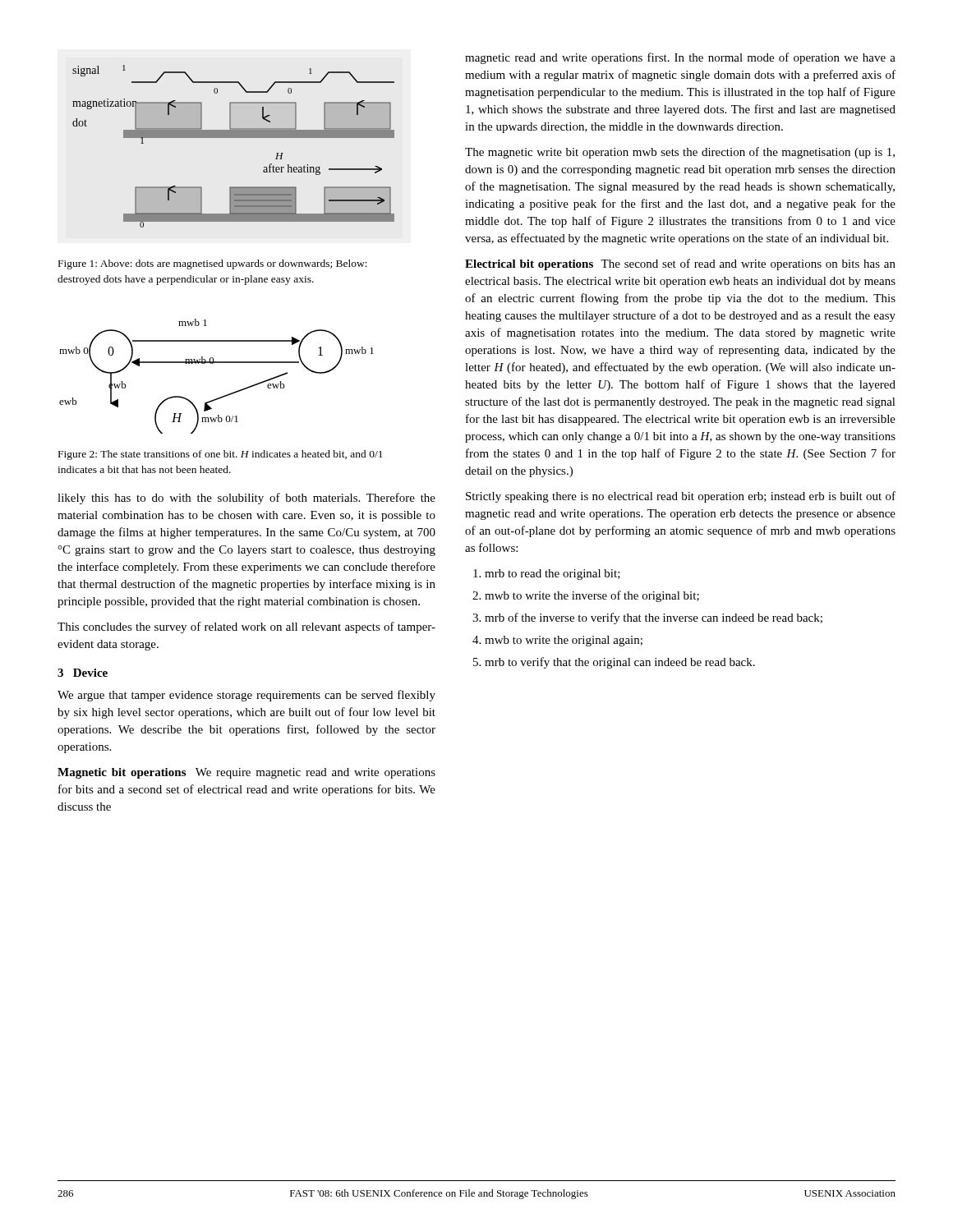
Task: Select the list item with the text "mwb to write the original again;"
Action: tap(564, 640)
